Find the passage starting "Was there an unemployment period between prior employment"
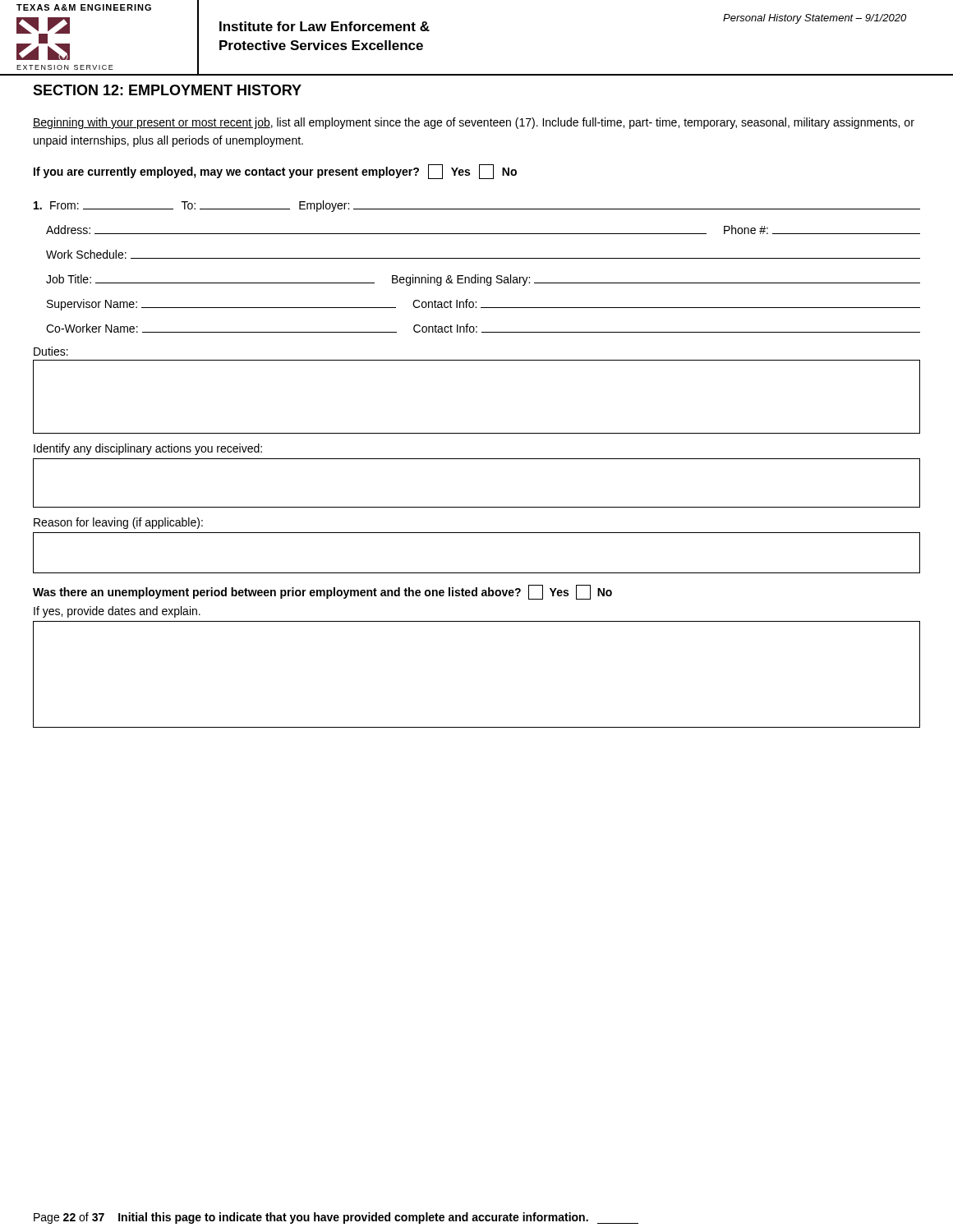 (x=323, y=592)
